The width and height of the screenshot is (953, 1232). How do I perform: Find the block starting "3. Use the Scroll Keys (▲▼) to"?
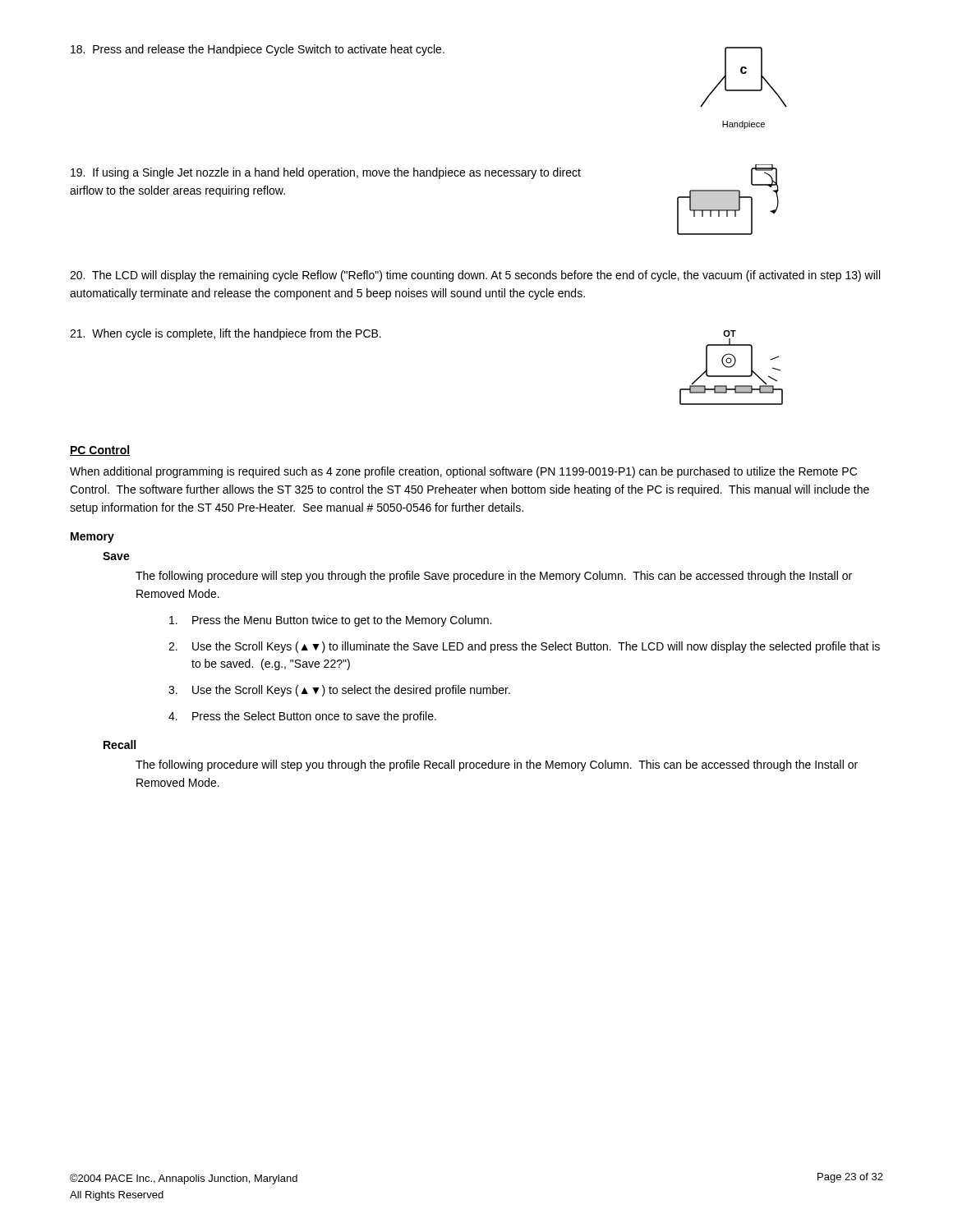[340, 690]
